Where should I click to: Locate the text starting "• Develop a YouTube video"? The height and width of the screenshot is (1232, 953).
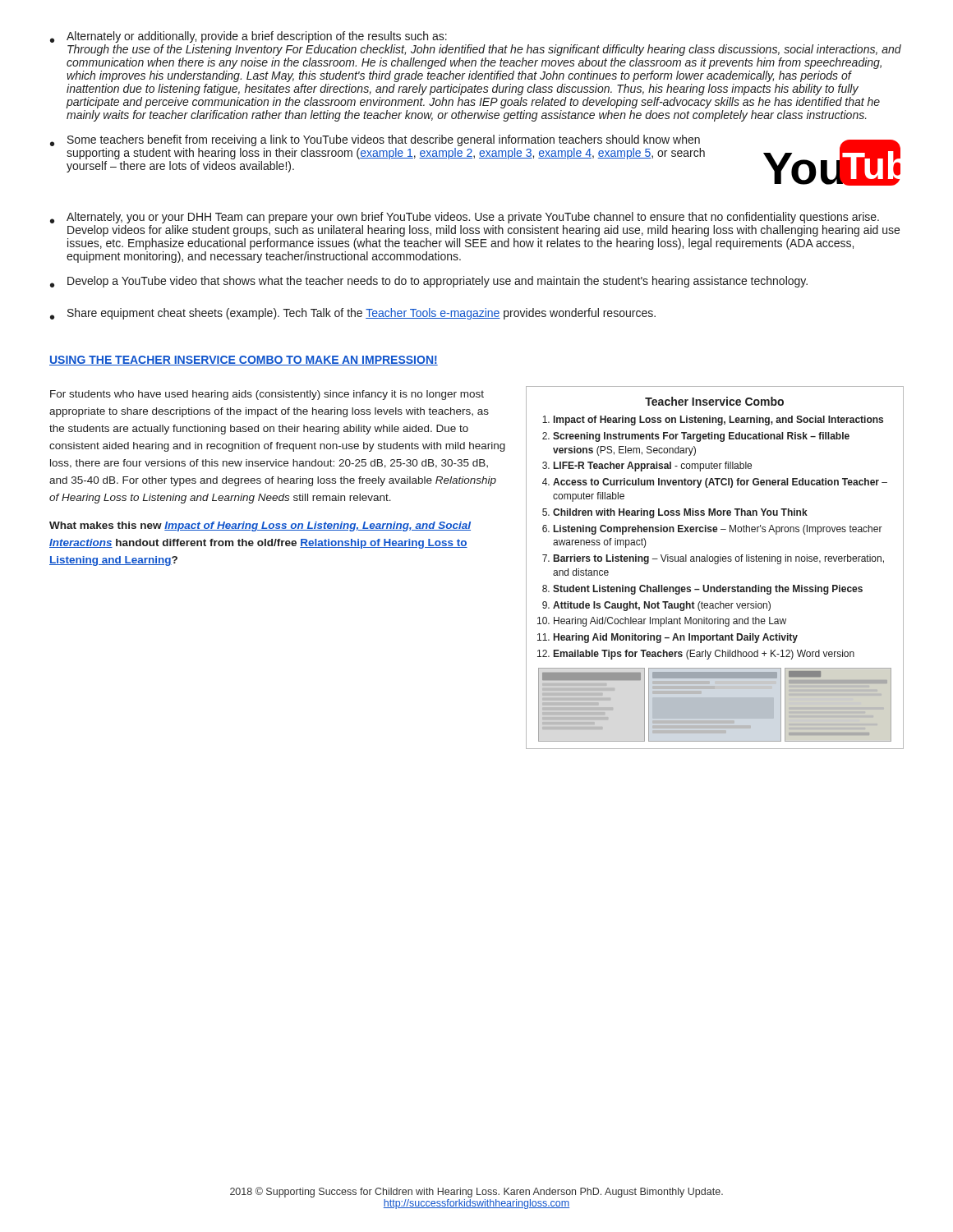(476, 285)
